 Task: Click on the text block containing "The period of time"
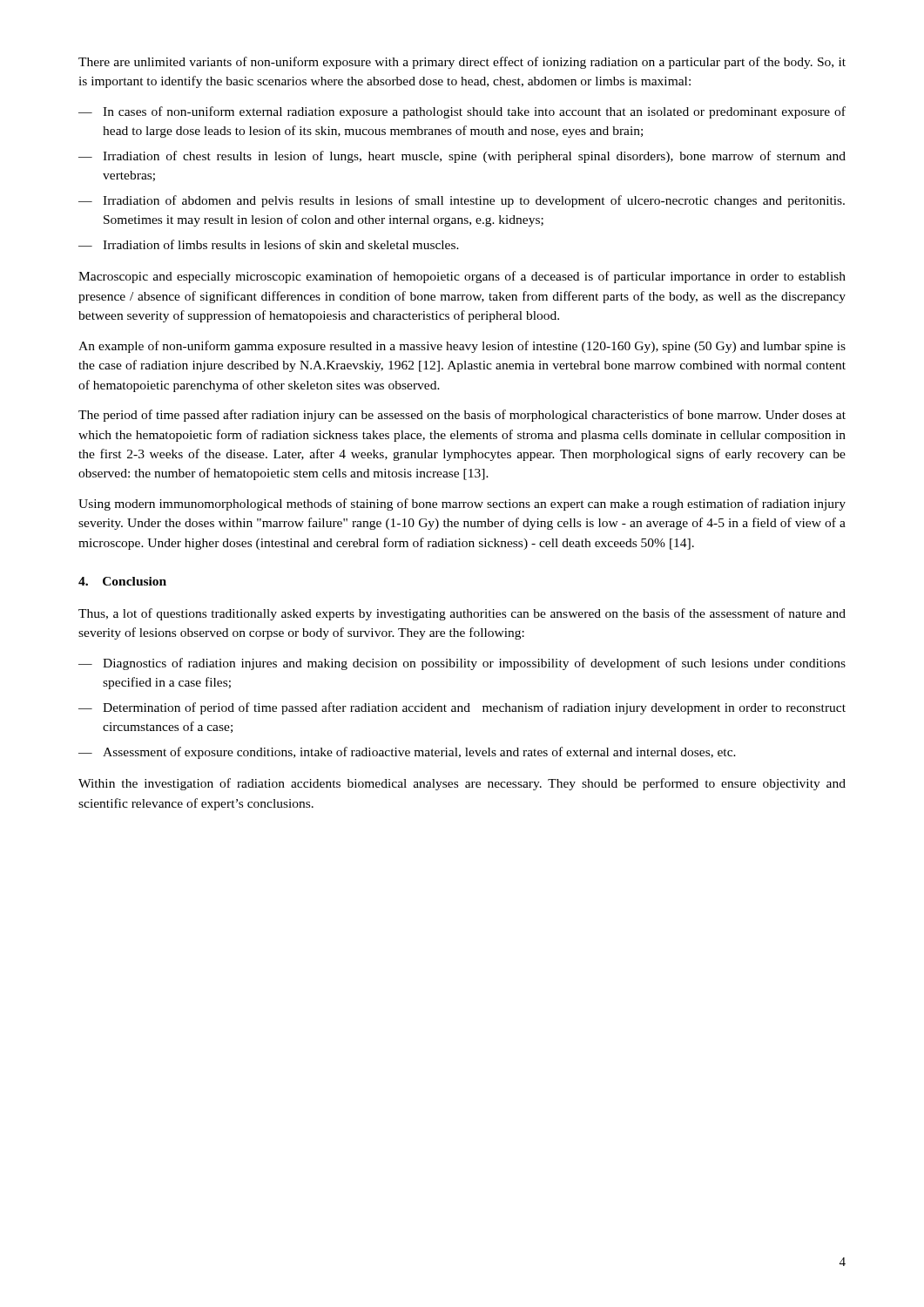pos(462,444)
